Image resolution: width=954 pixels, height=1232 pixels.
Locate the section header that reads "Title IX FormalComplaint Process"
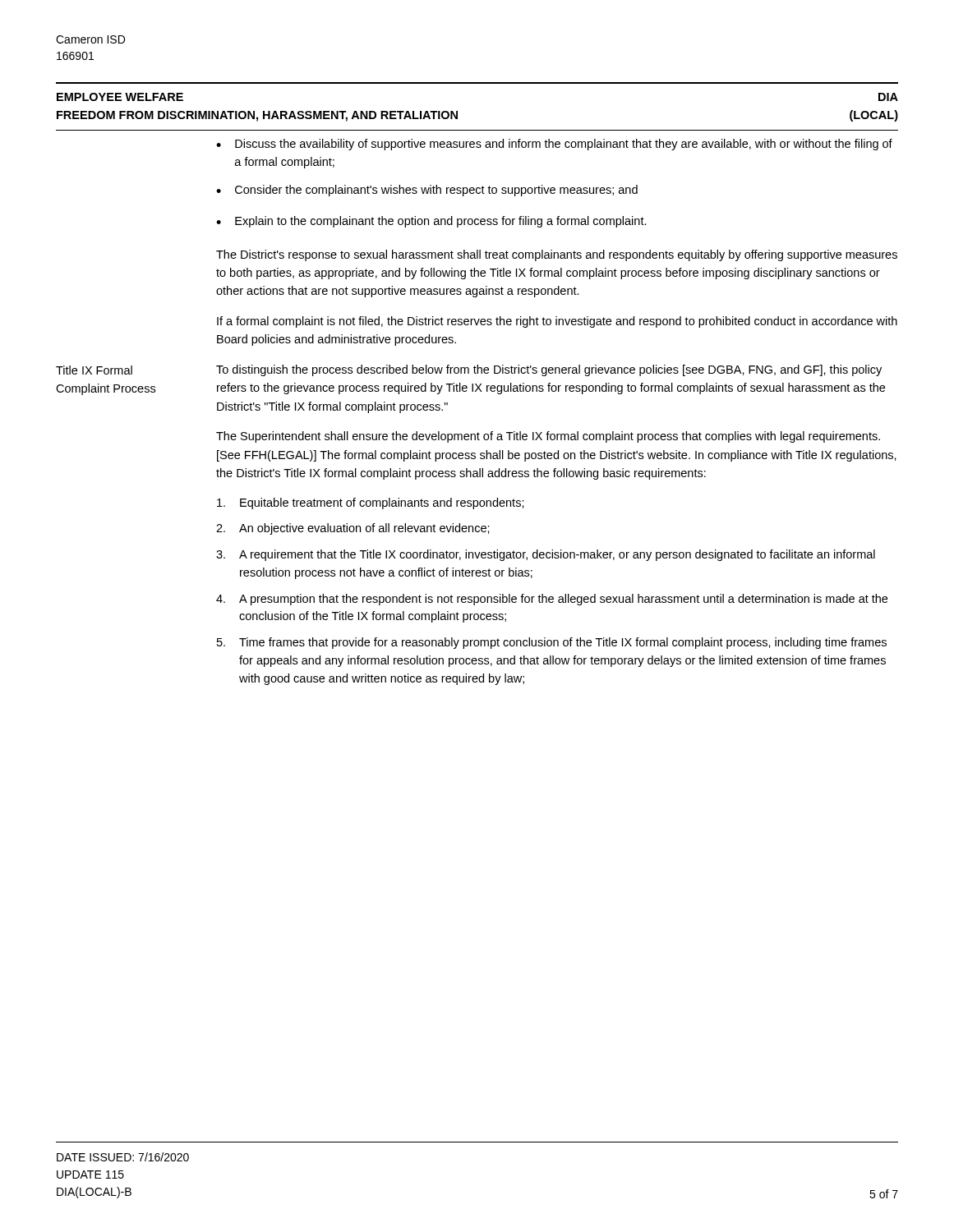pyautogui.click(x=106, y=379)
